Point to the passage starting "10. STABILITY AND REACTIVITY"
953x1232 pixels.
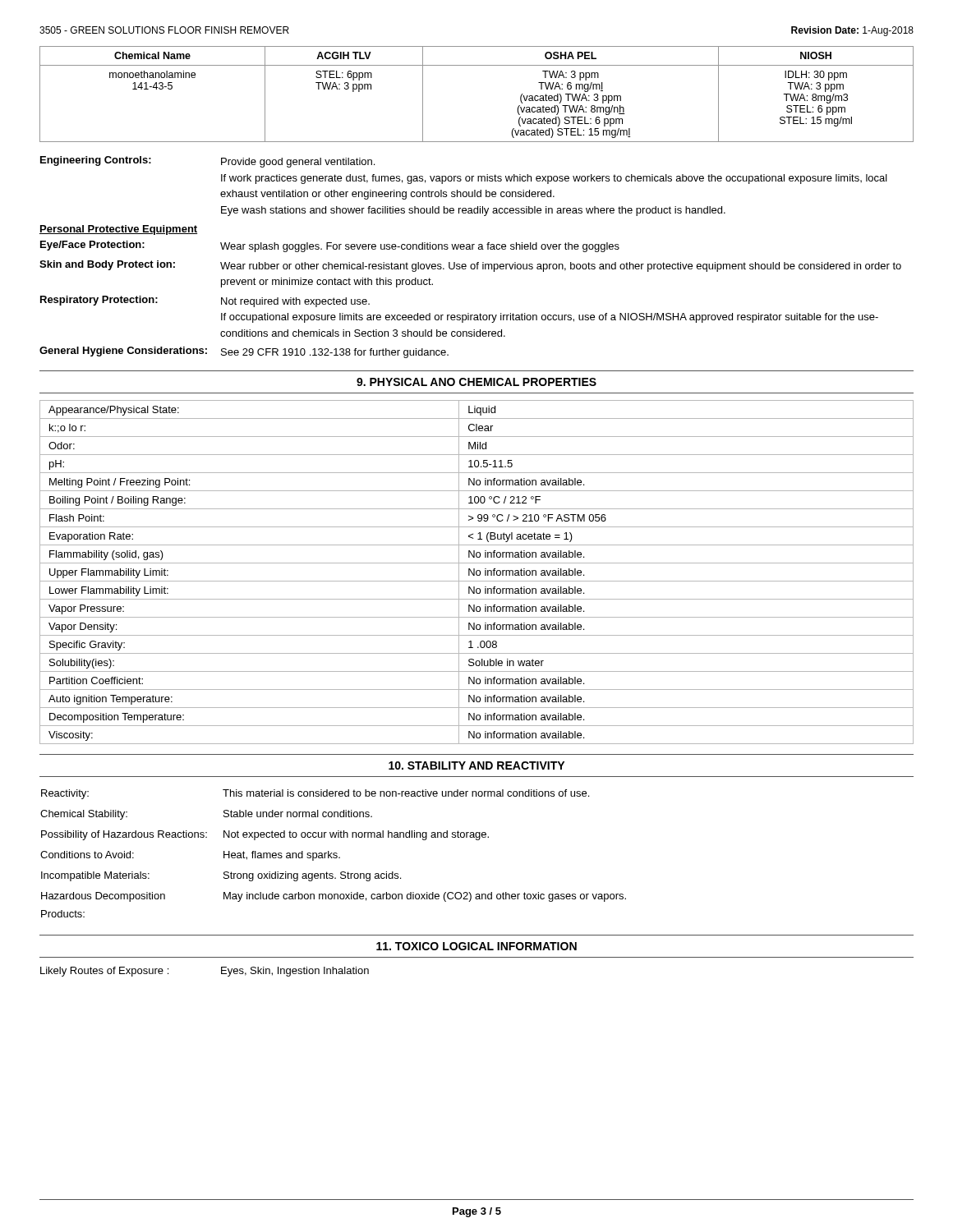pyautogui.click(x=476, y=765)
